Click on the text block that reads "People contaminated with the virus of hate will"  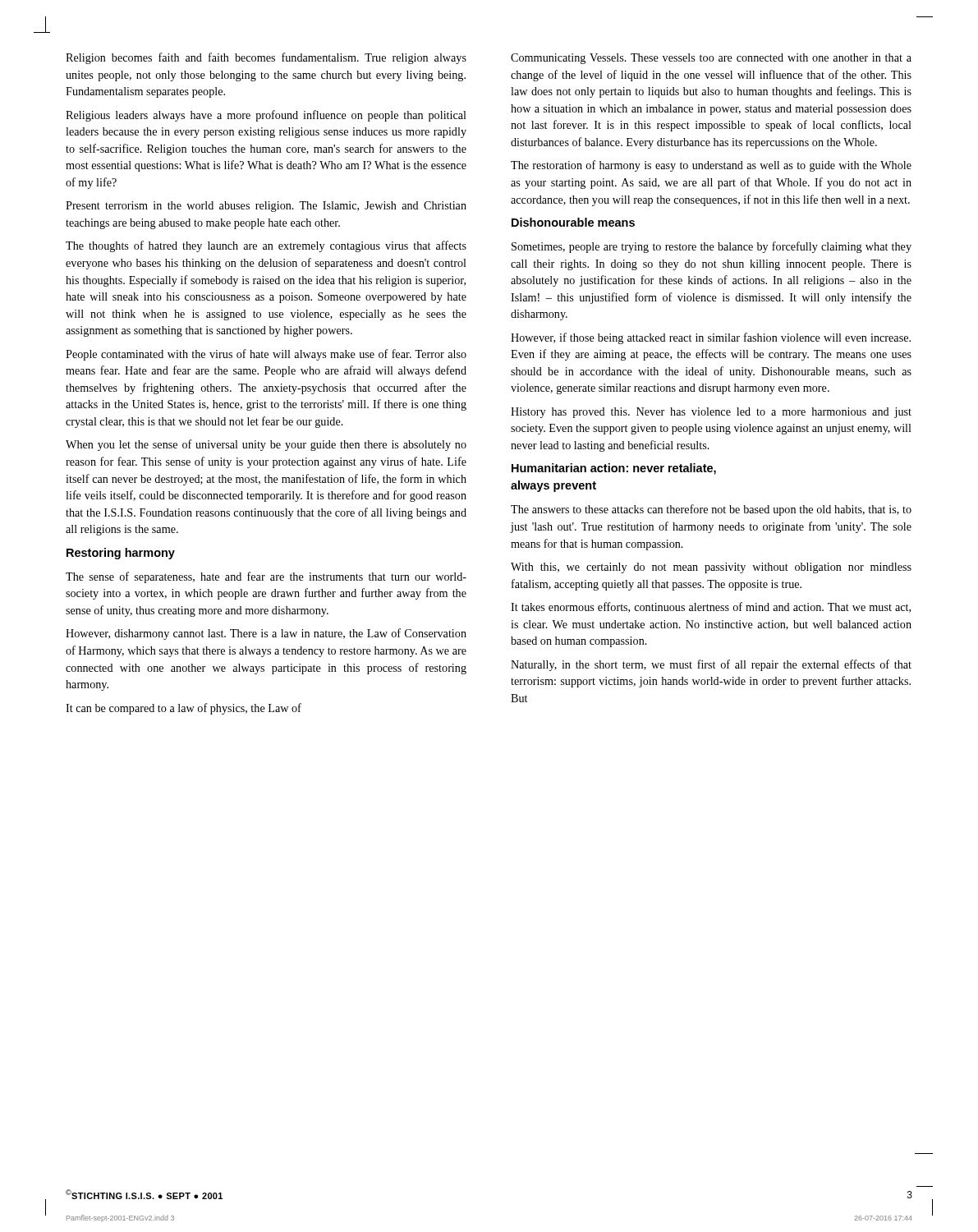coord(266,388)
